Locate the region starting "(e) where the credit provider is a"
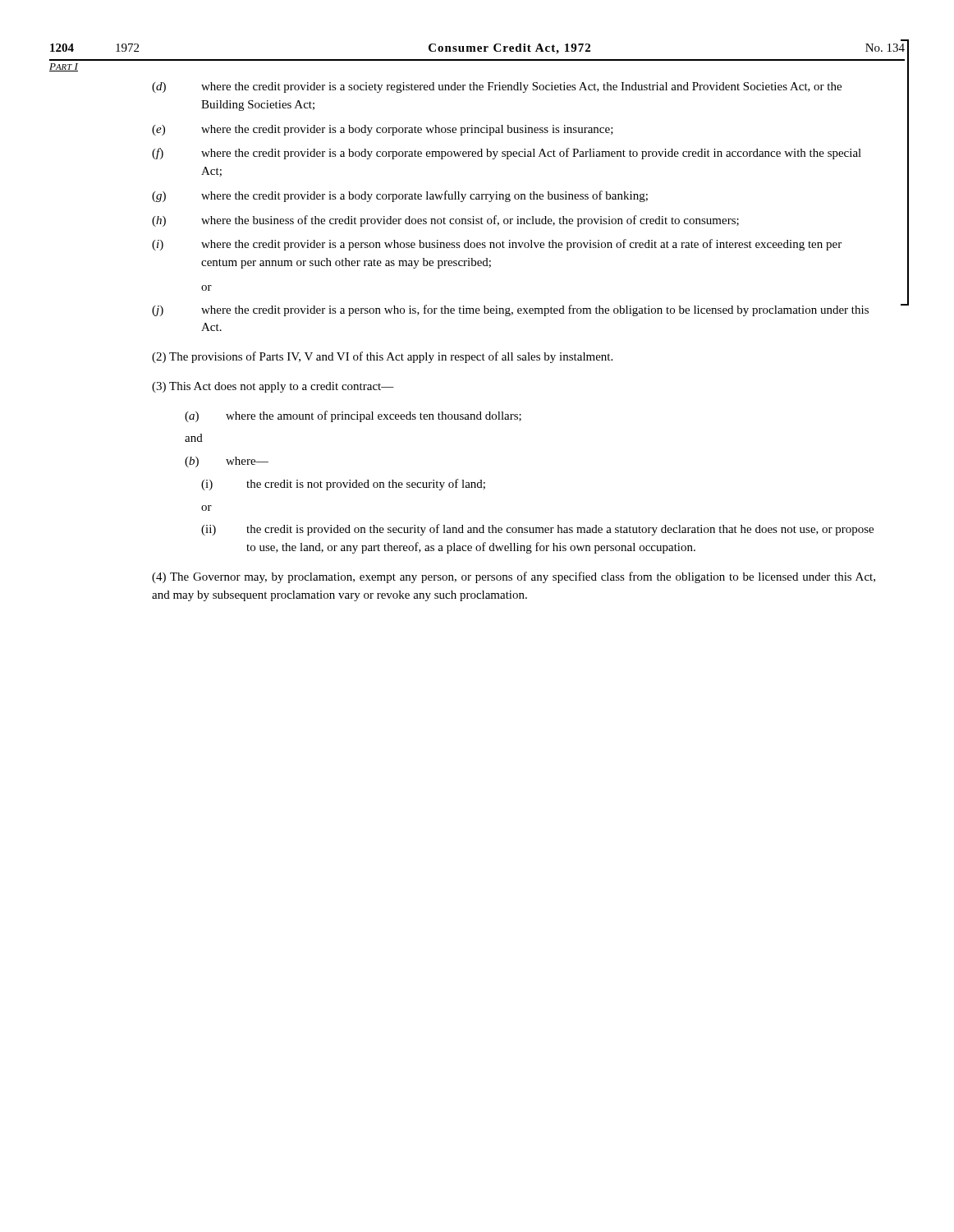 514,129
